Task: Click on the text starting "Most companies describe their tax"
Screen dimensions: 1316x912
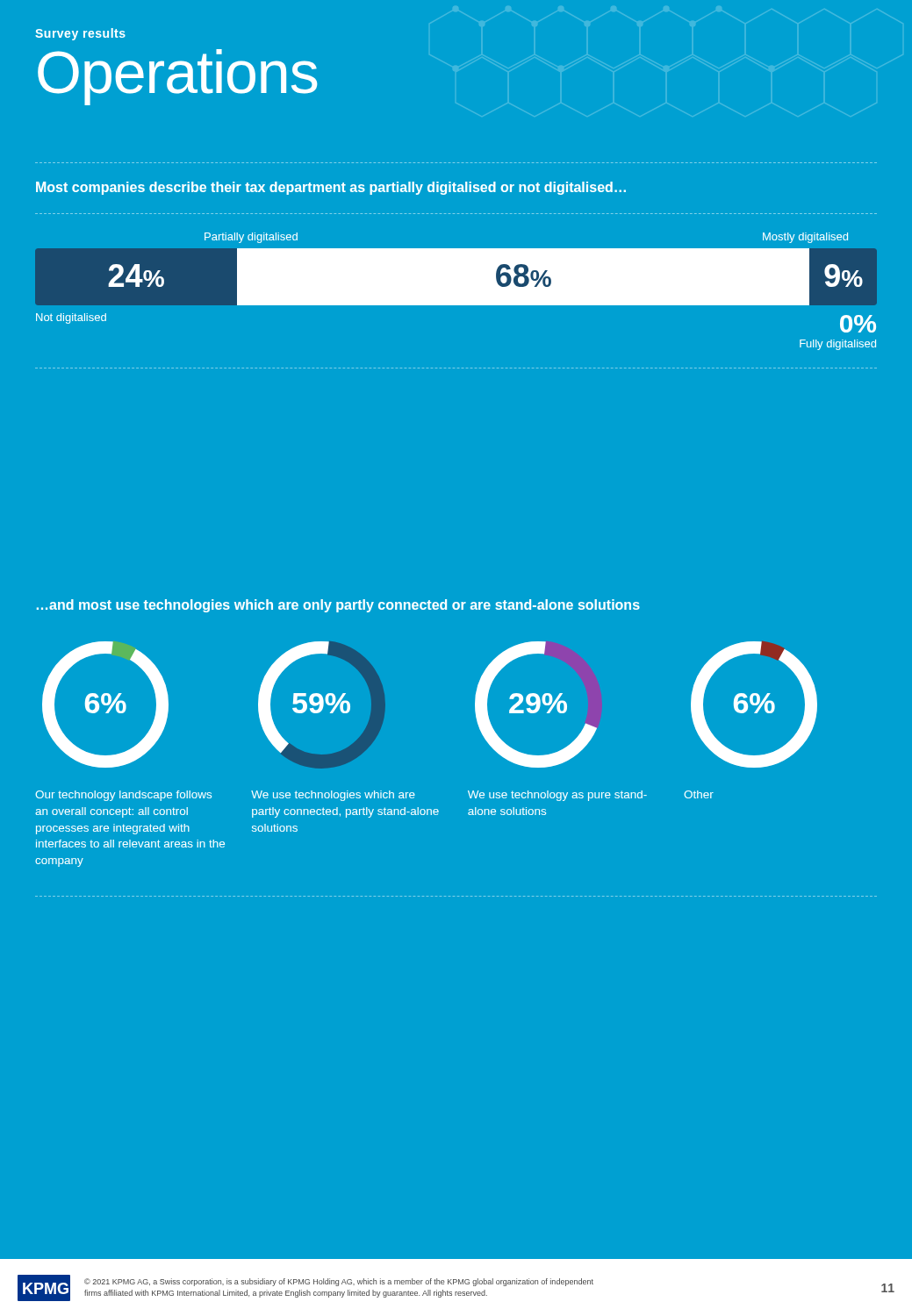Action: [331, 187]
